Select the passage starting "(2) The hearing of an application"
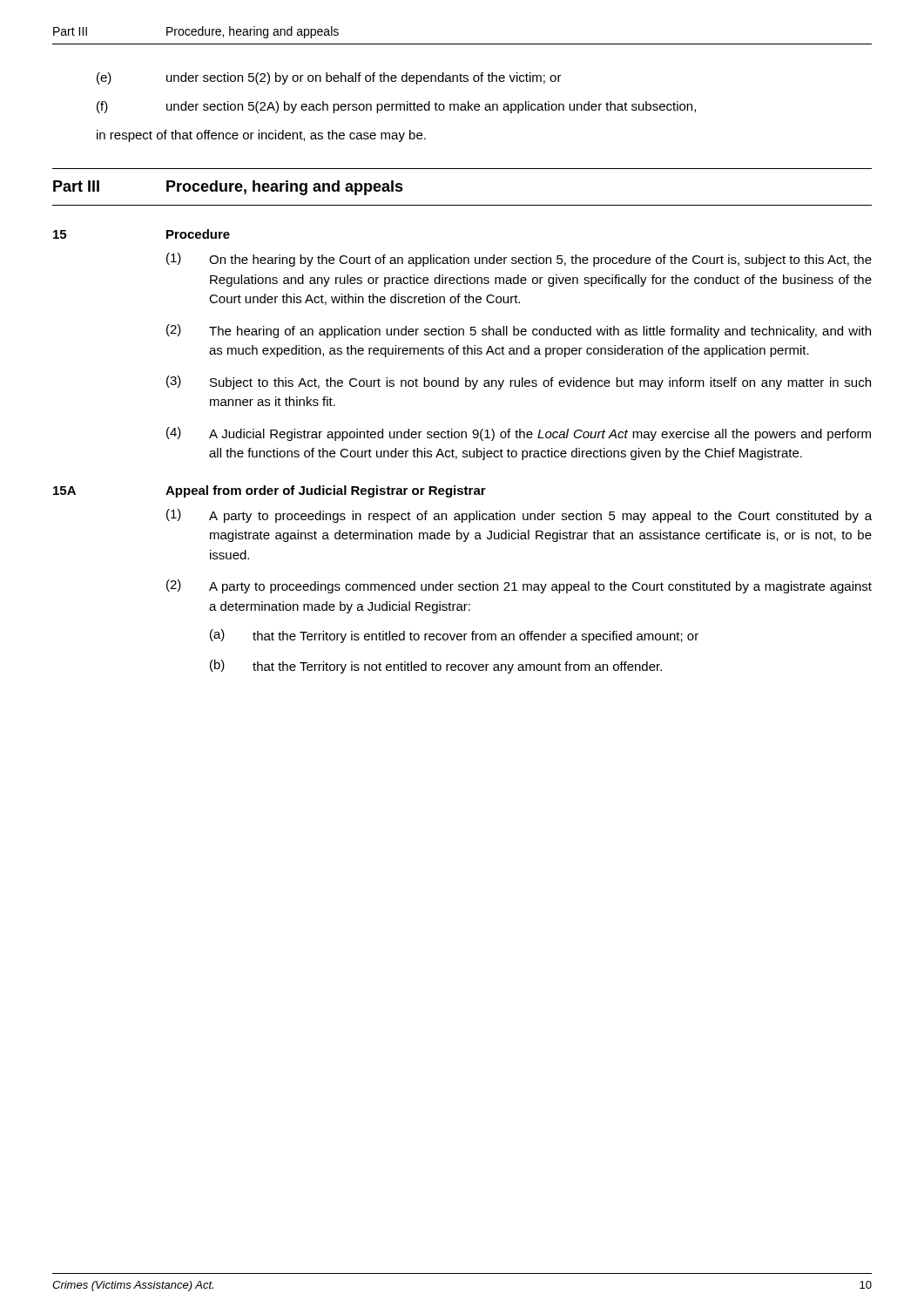Screen dimensions: 1307x924 [519, 341]
